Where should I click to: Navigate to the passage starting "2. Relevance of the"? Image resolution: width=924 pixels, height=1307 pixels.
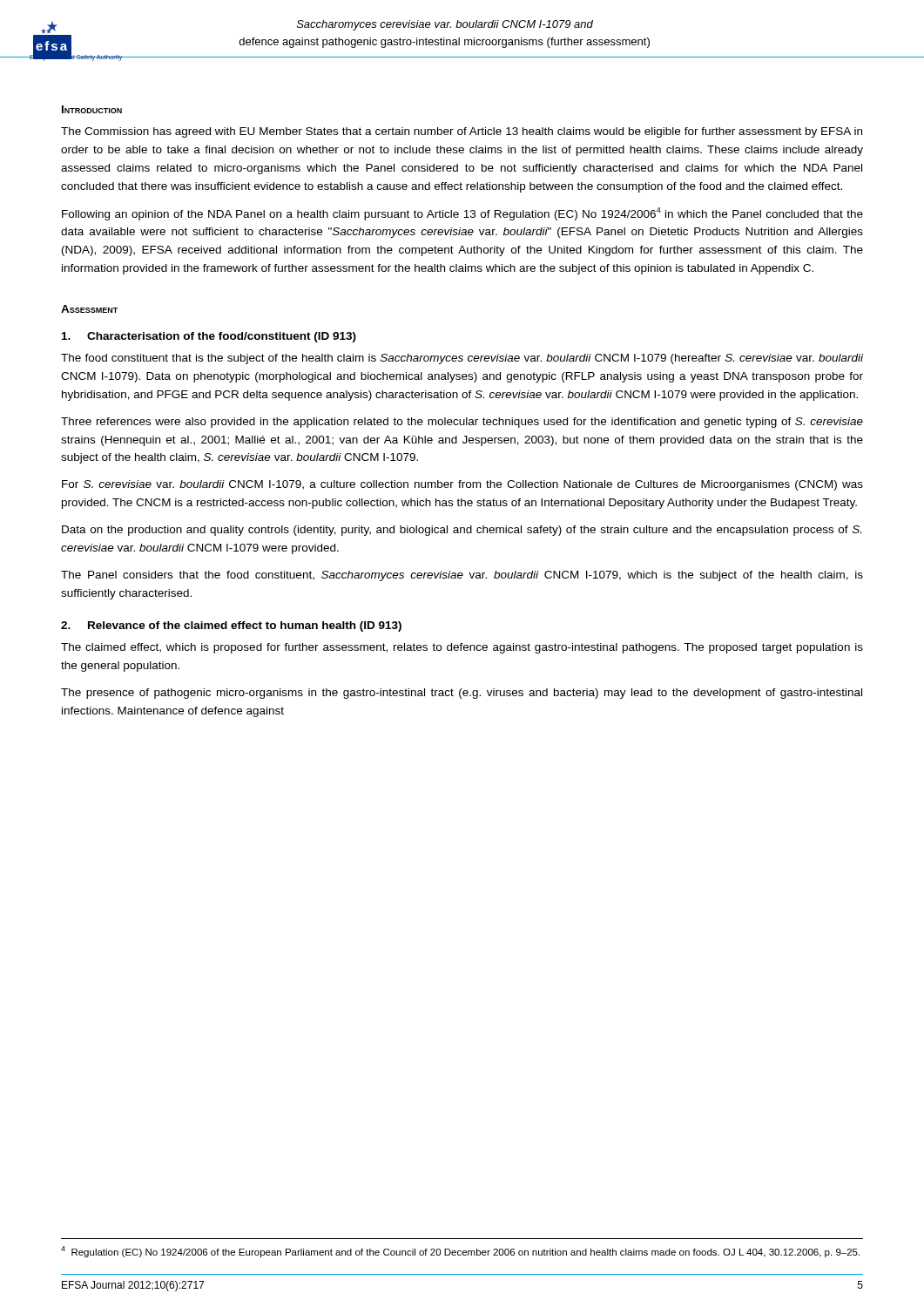click(232, 625)
